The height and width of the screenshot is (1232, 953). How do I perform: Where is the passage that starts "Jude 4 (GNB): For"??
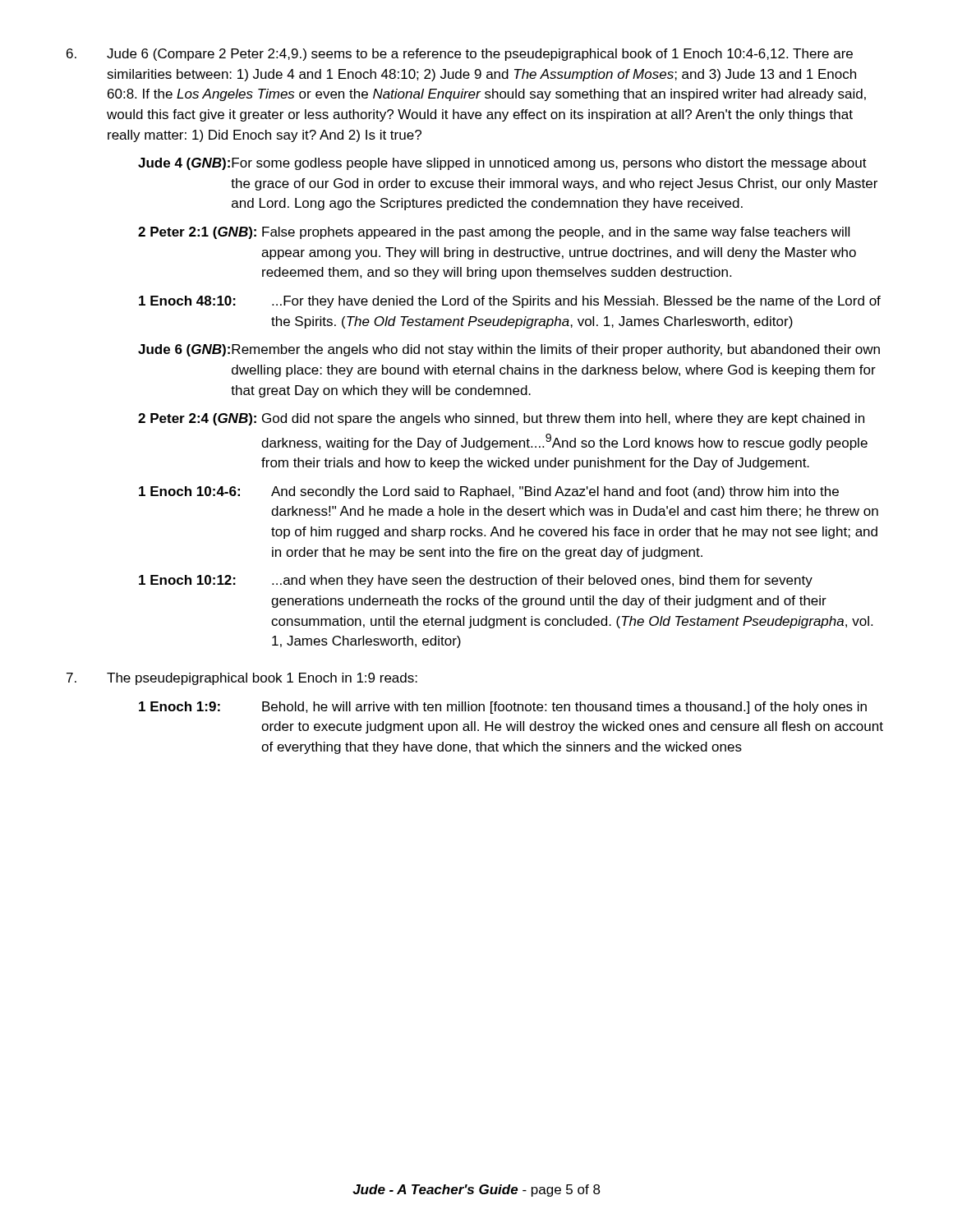513,184
